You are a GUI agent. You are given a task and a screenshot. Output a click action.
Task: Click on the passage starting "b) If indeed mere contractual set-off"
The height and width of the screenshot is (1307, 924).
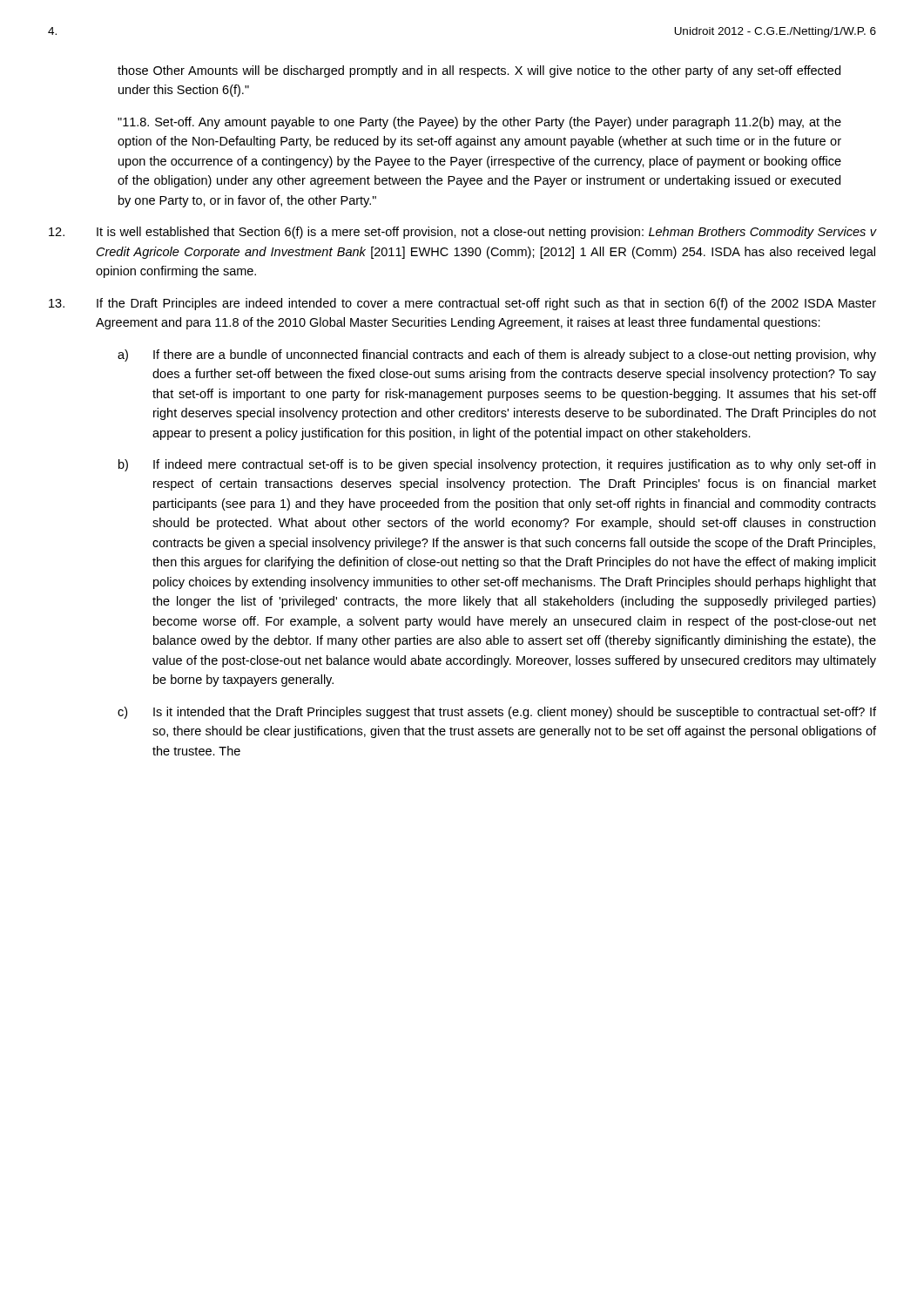(x=497, y=572)
